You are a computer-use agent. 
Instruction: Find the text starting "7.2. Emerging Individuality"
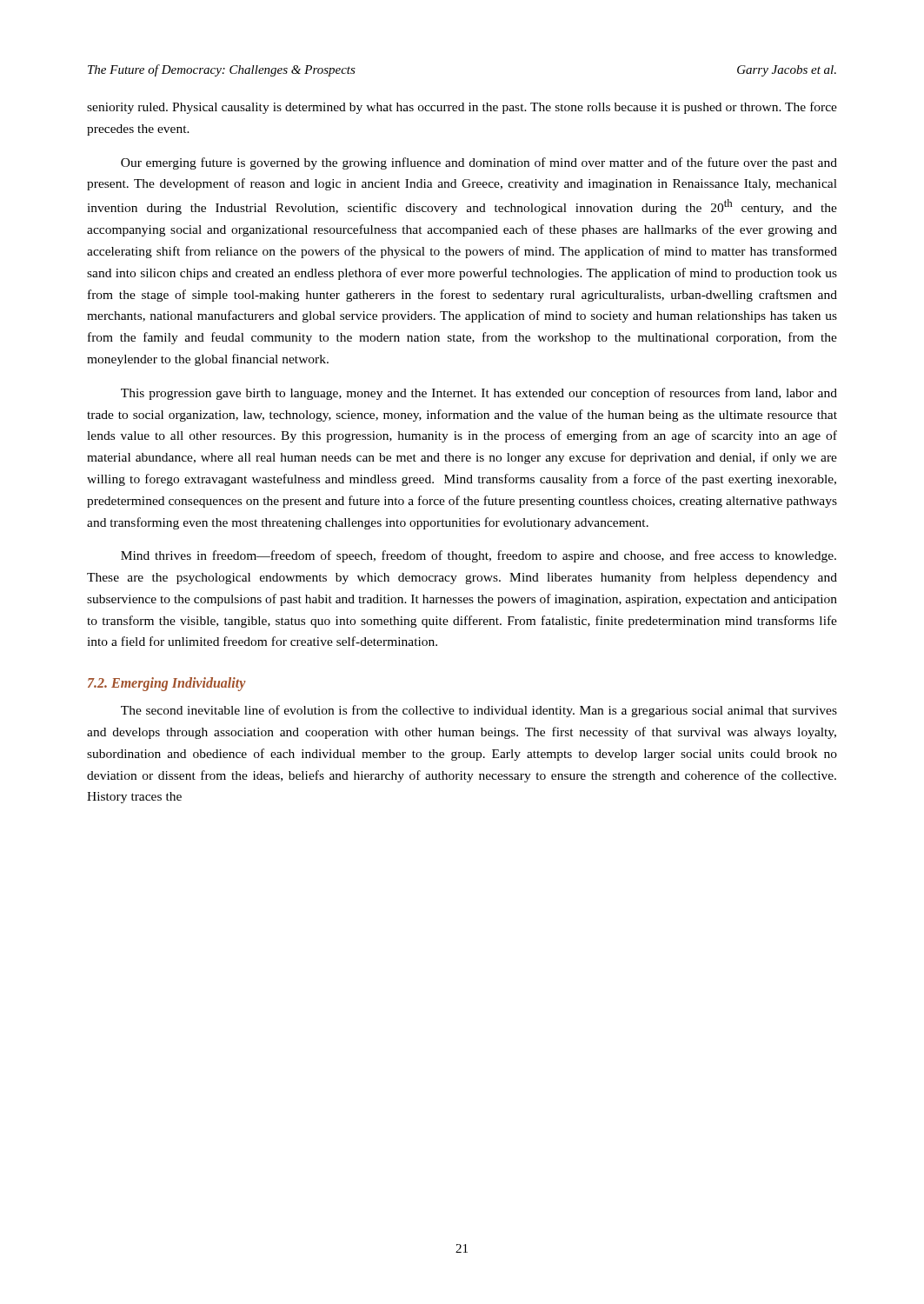pyautogui.click(x=166, y=683)
